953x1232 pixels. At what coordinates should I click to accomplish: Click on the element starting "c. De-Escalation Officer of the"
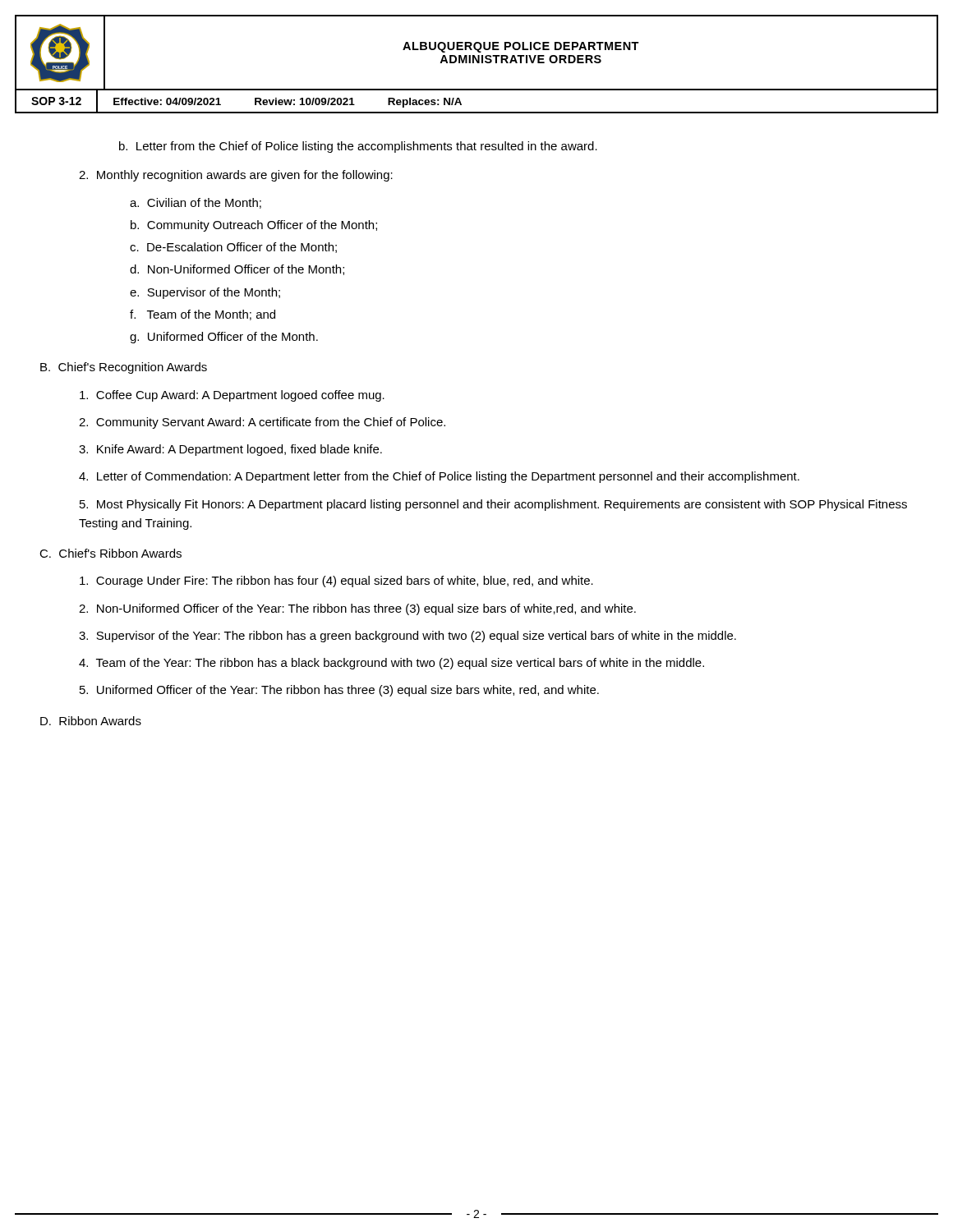tap(234, 247)
